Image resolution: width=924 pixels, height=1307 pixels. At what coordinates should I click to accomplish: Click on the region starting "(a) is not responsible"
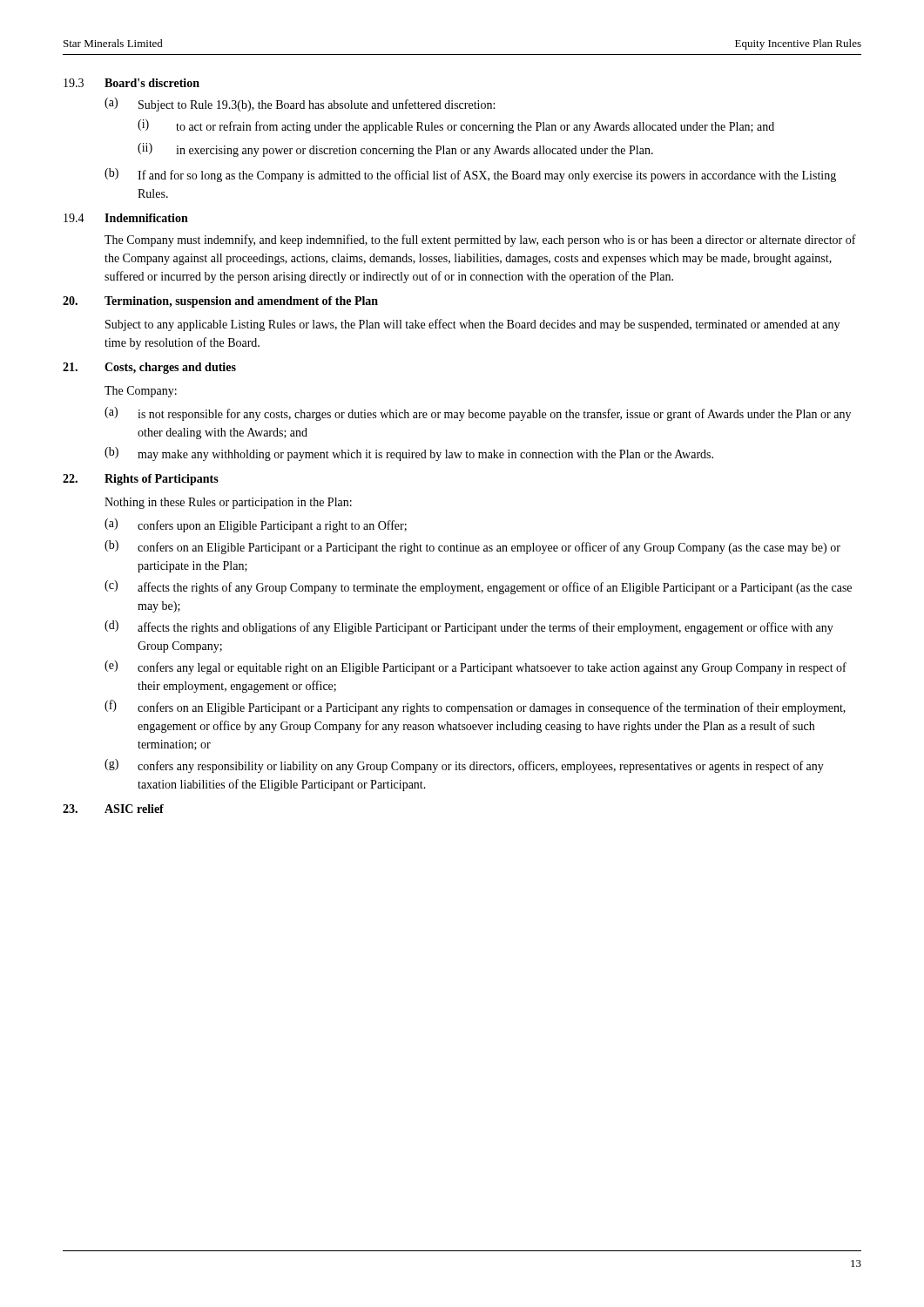click(x=483, y=423)
